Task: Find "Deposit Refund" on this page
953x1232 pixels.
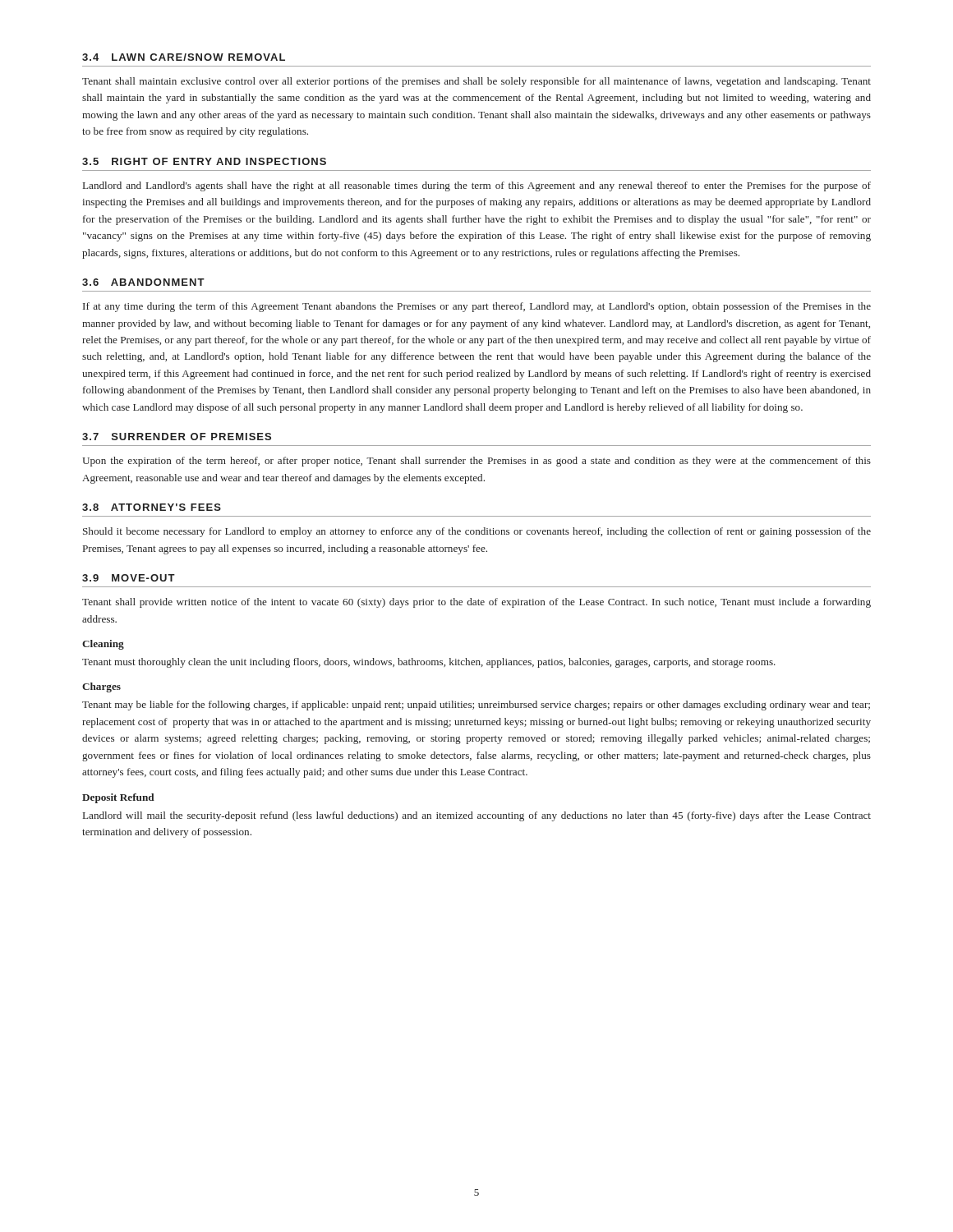Action: point(118,797)
